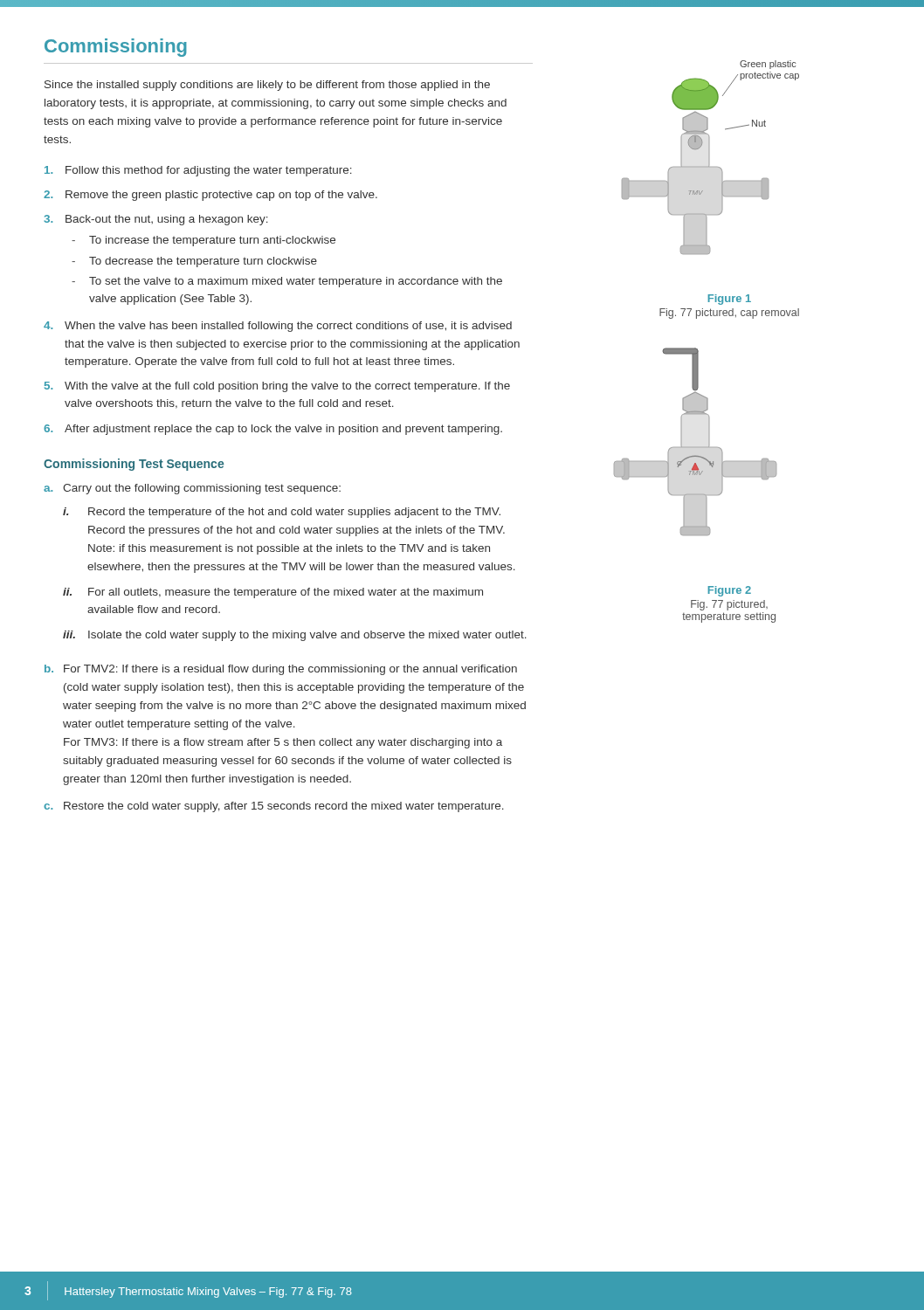Point to the element starting "Figure 2 Fig. 77 pictured, temperature"
The height and width of the screenshot is (1310, 924).
pos(729,603)
